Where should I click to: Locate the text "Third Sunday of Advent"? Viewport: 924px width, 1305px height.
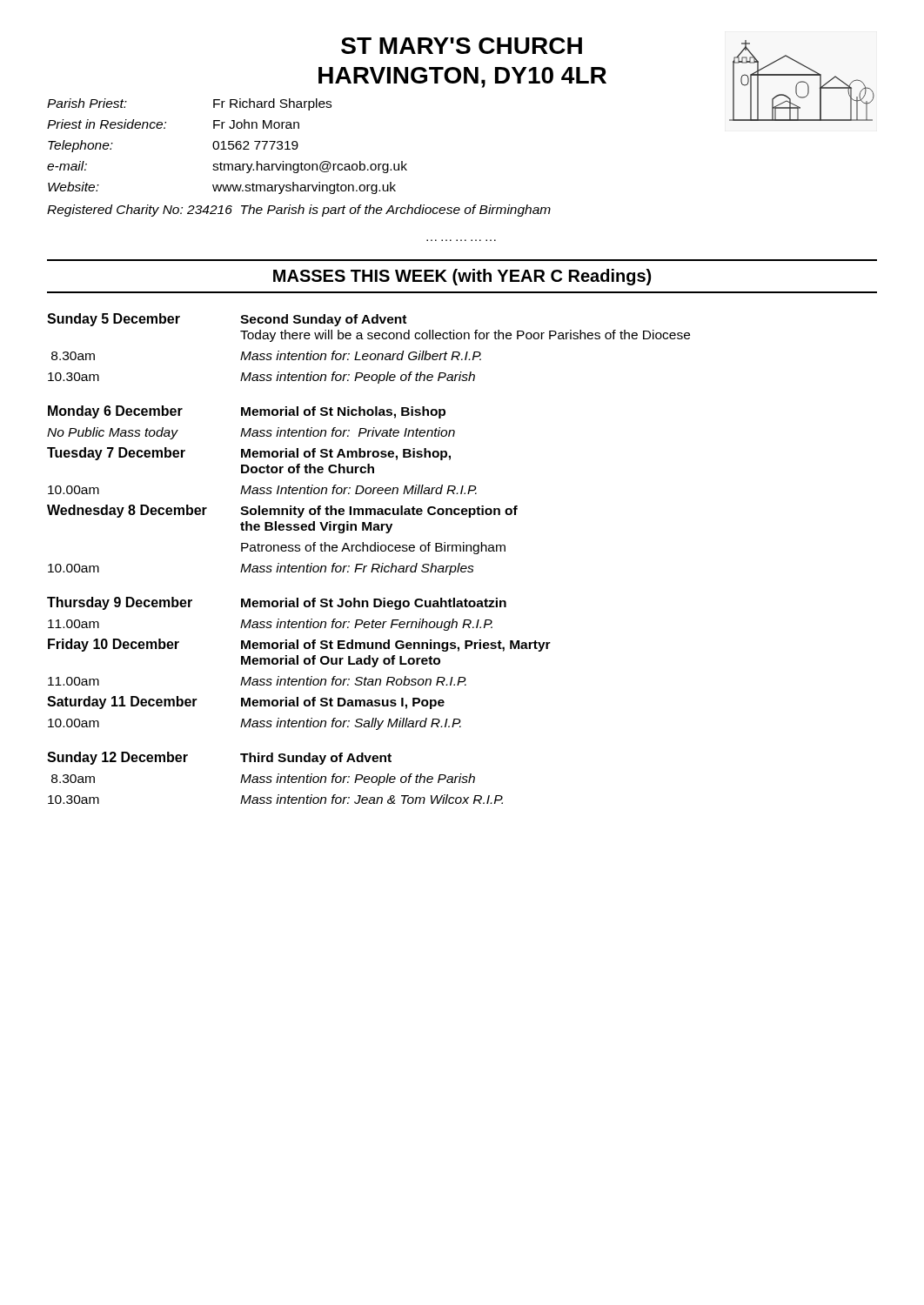[316, 758]
